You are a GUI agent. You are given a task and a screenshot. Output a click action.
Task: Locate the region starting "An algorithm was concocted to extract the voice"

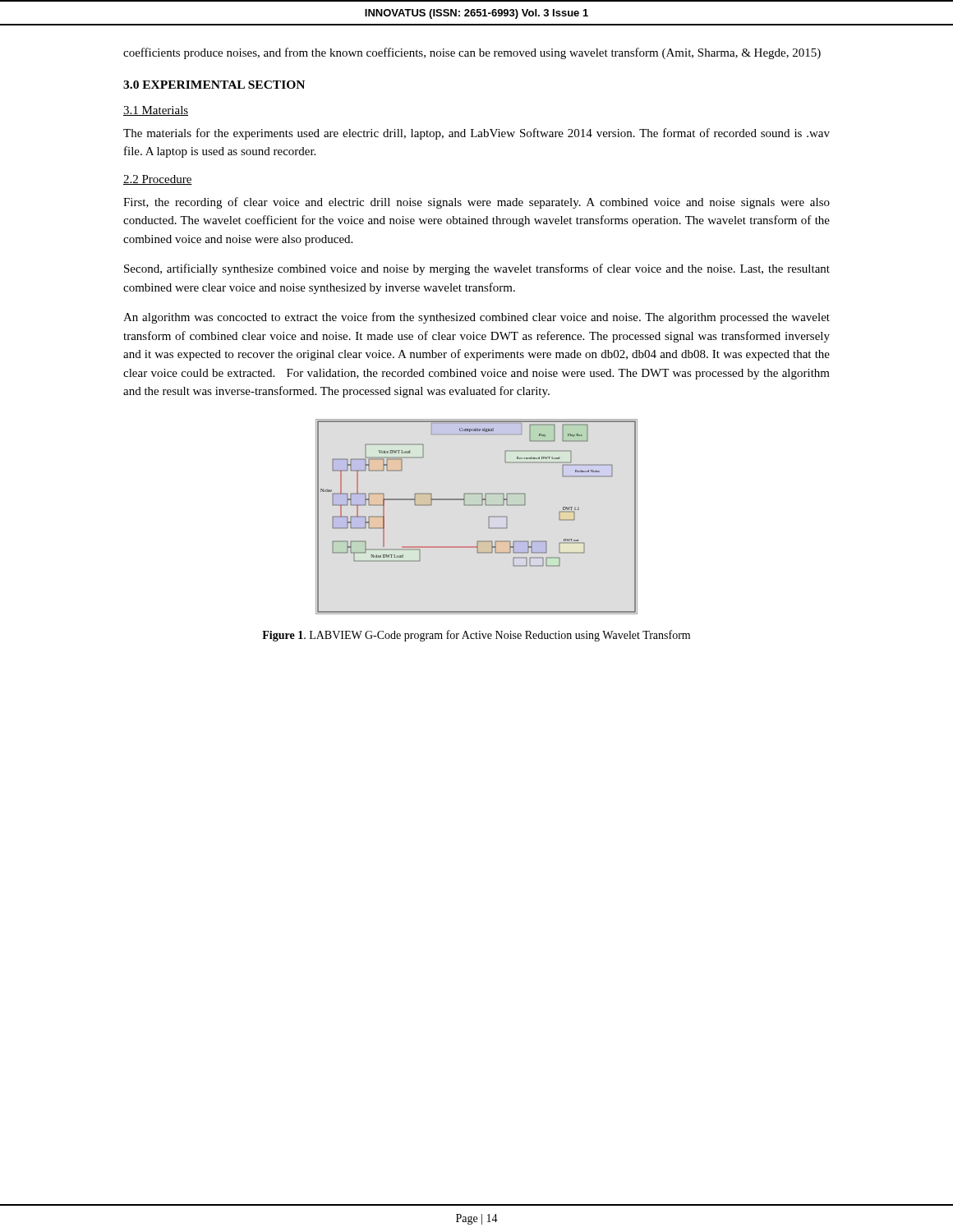click(x=476, y=354)
